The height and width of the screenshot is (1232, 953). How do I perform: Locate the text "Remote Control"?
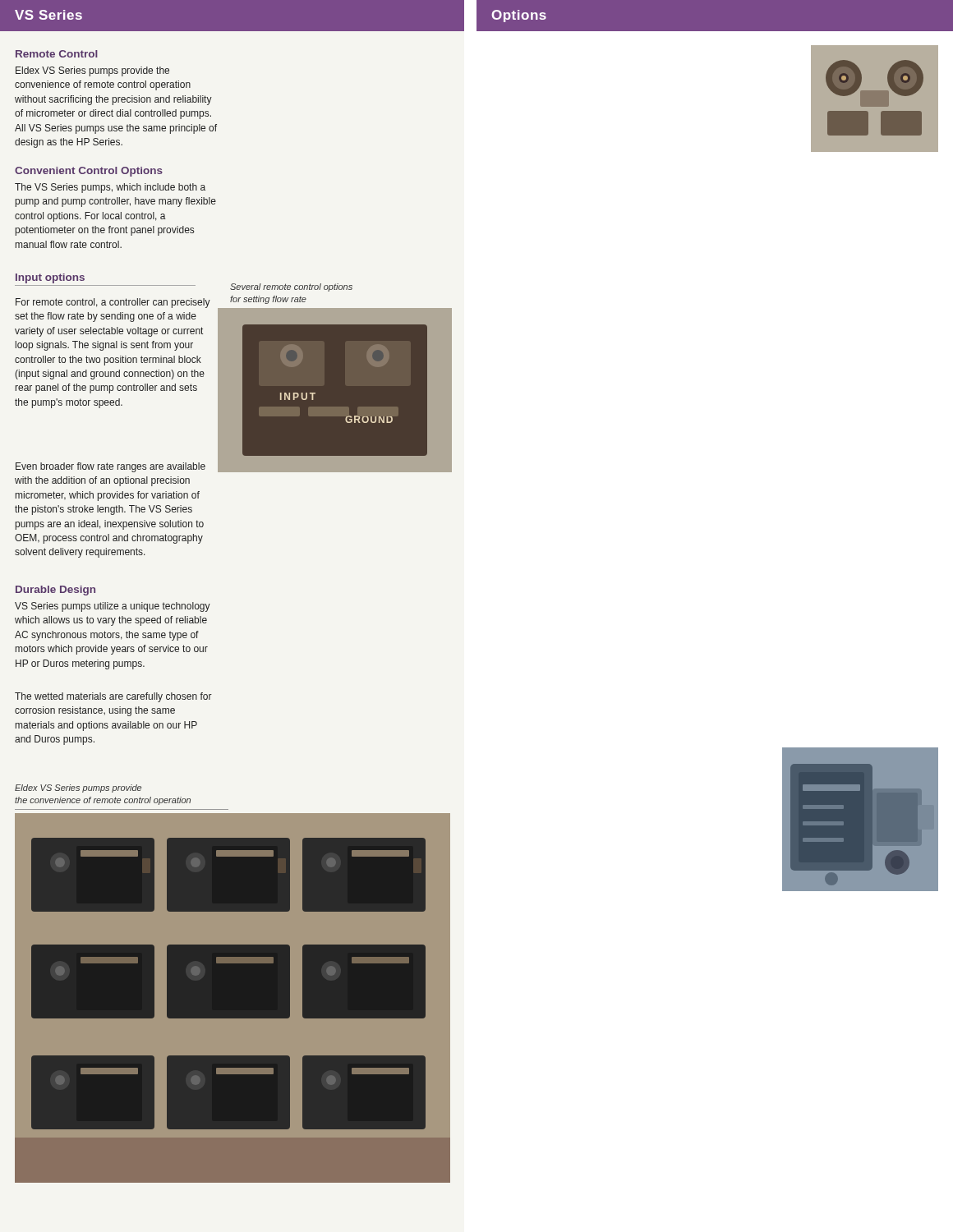pos(57,54)
